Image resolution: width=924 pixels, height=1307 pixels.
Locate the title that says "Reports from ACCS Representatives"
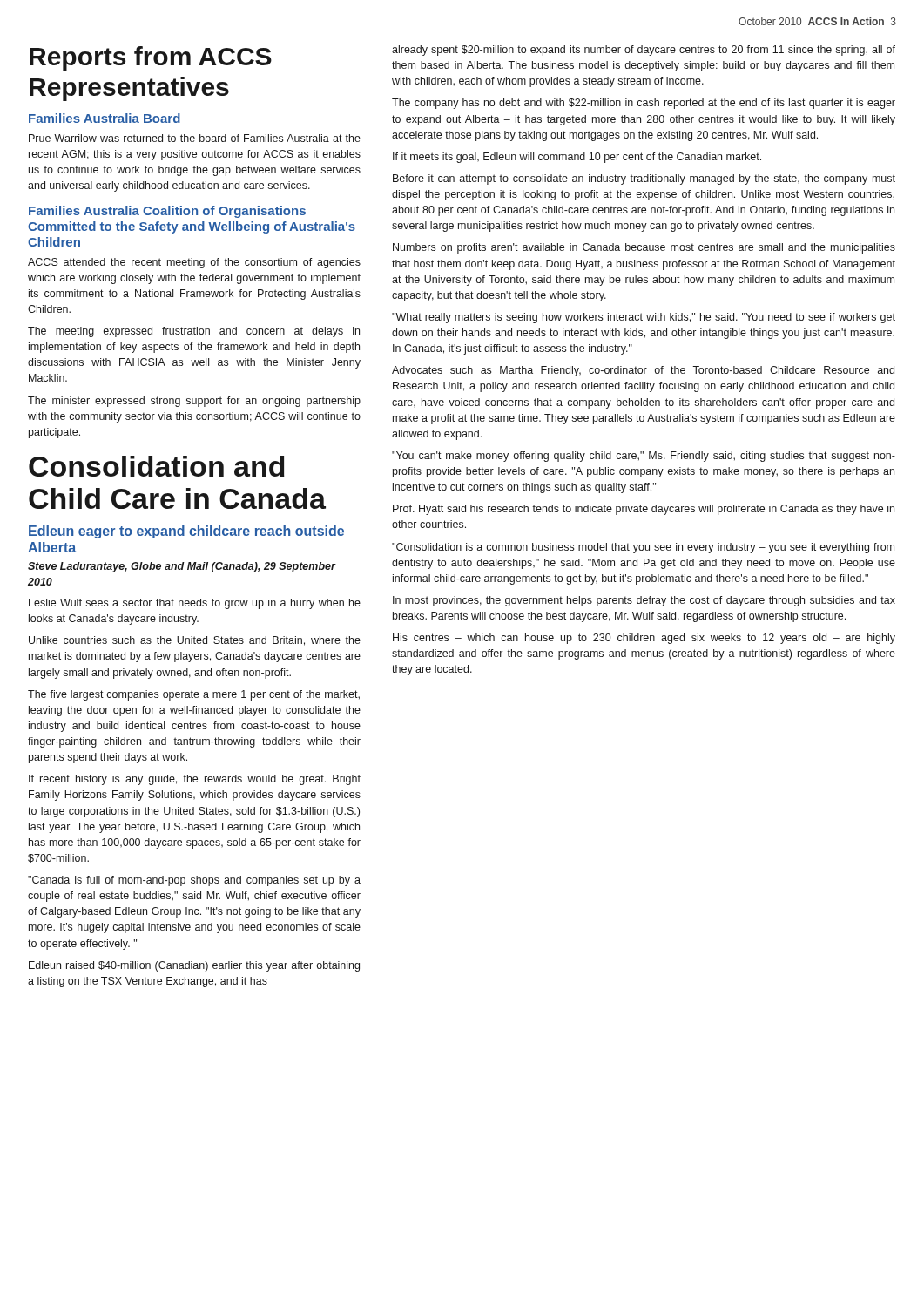click(194, 72)
